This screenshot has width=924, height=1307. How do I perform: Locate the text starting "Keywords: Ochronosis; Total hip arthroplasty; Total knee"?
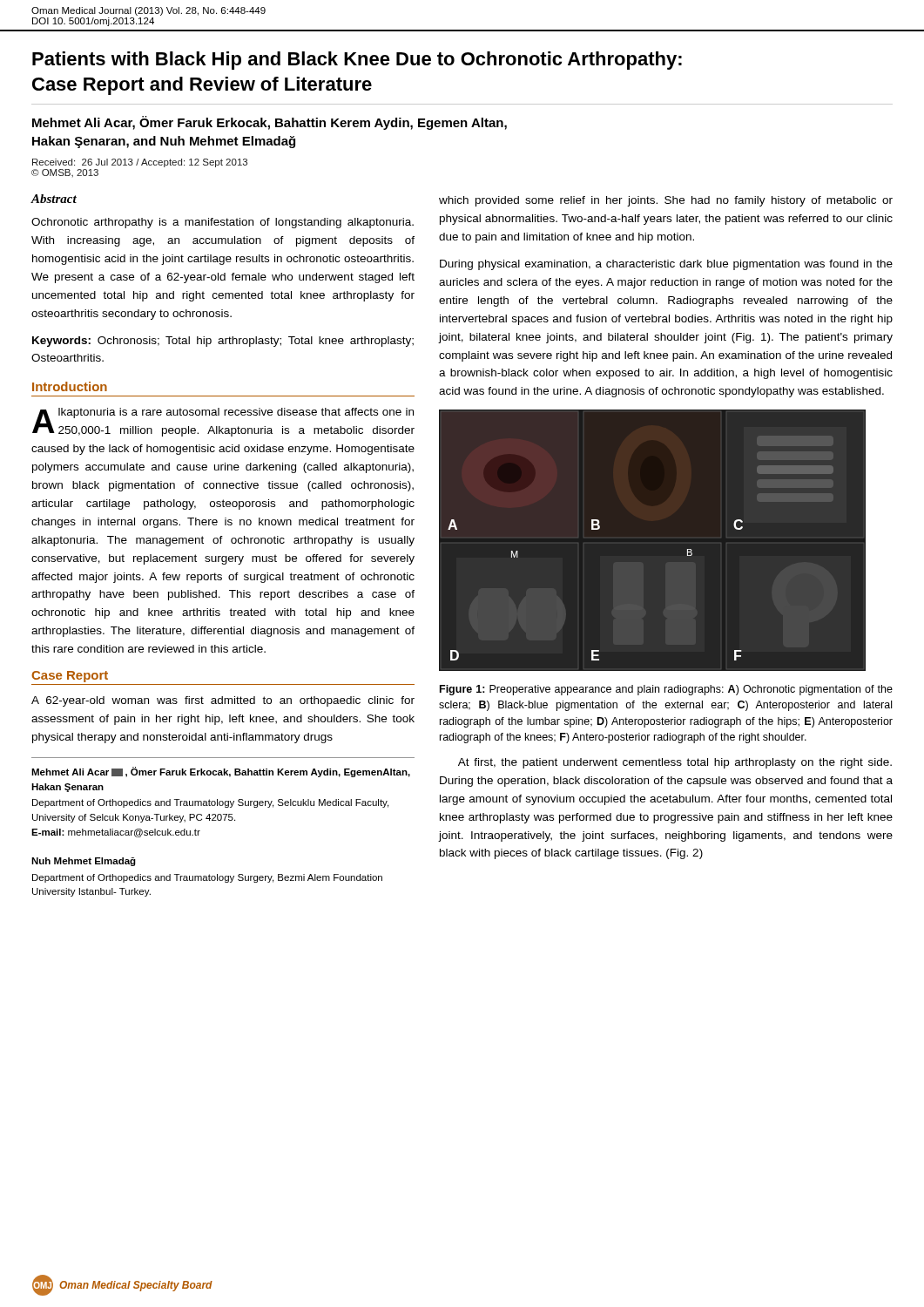(223, 349)
